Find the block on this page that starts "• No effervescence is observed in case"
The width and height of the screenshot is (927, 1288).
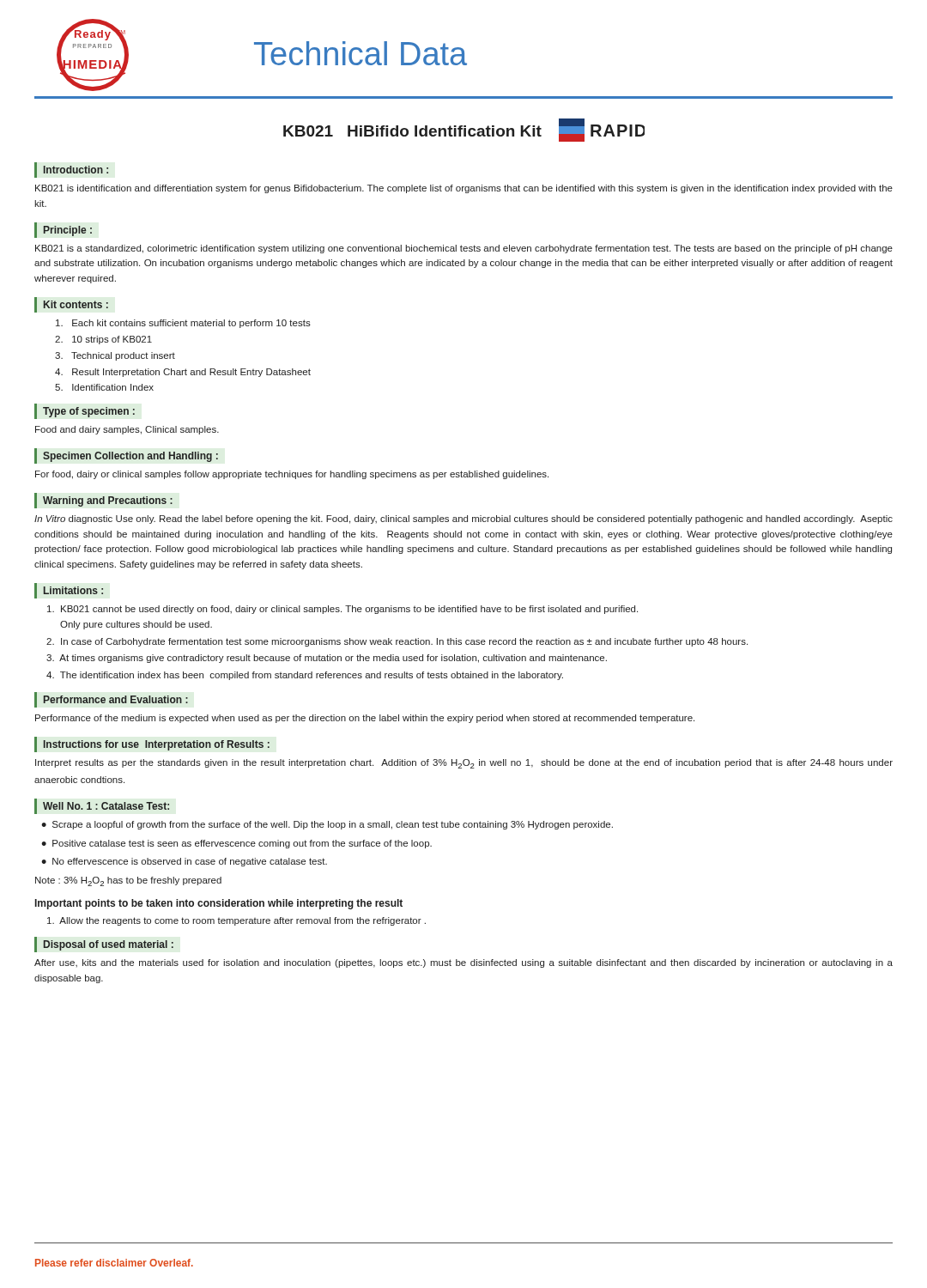click(184, 863)
